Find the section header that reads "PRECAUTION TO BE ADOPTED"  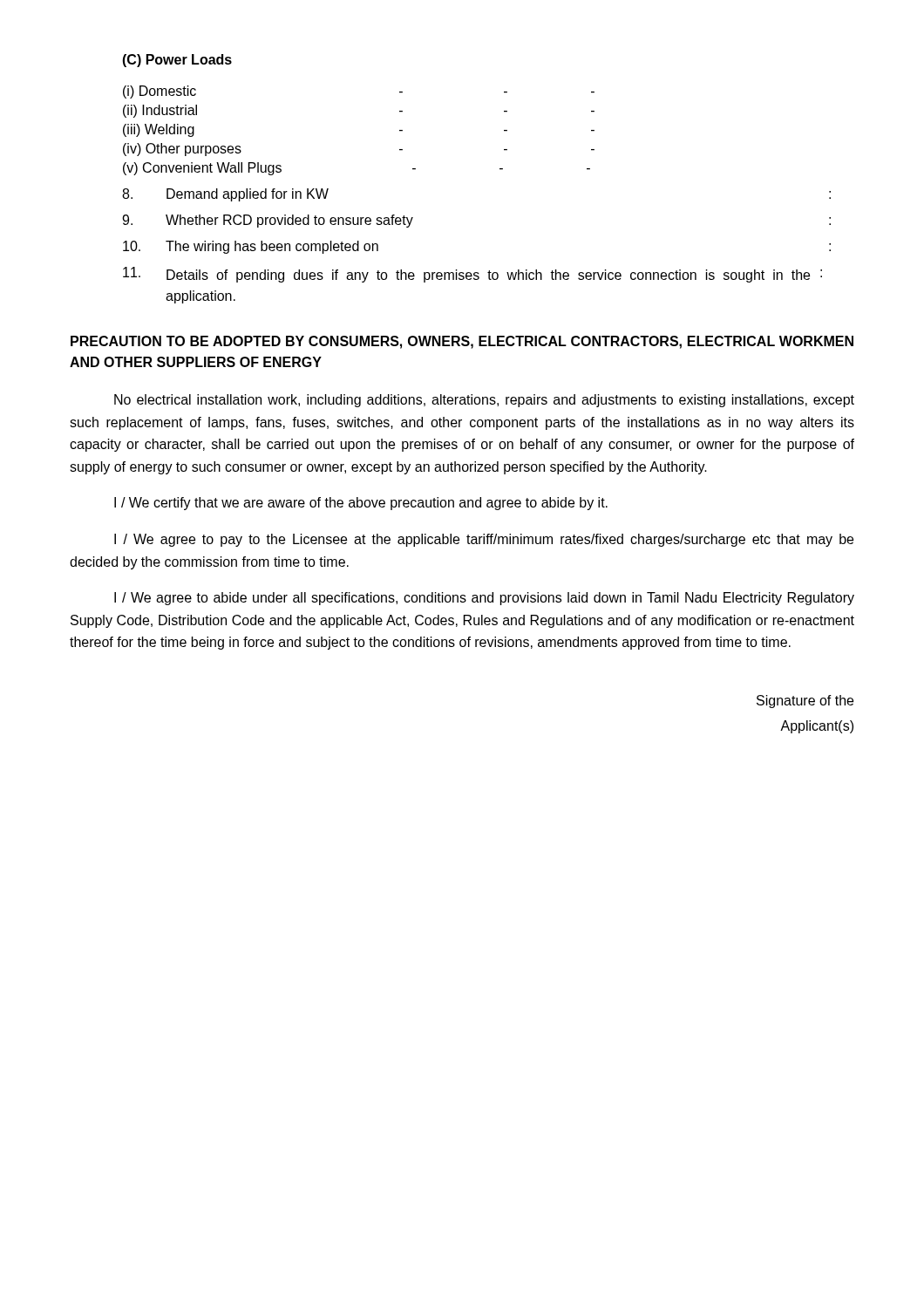462,352
